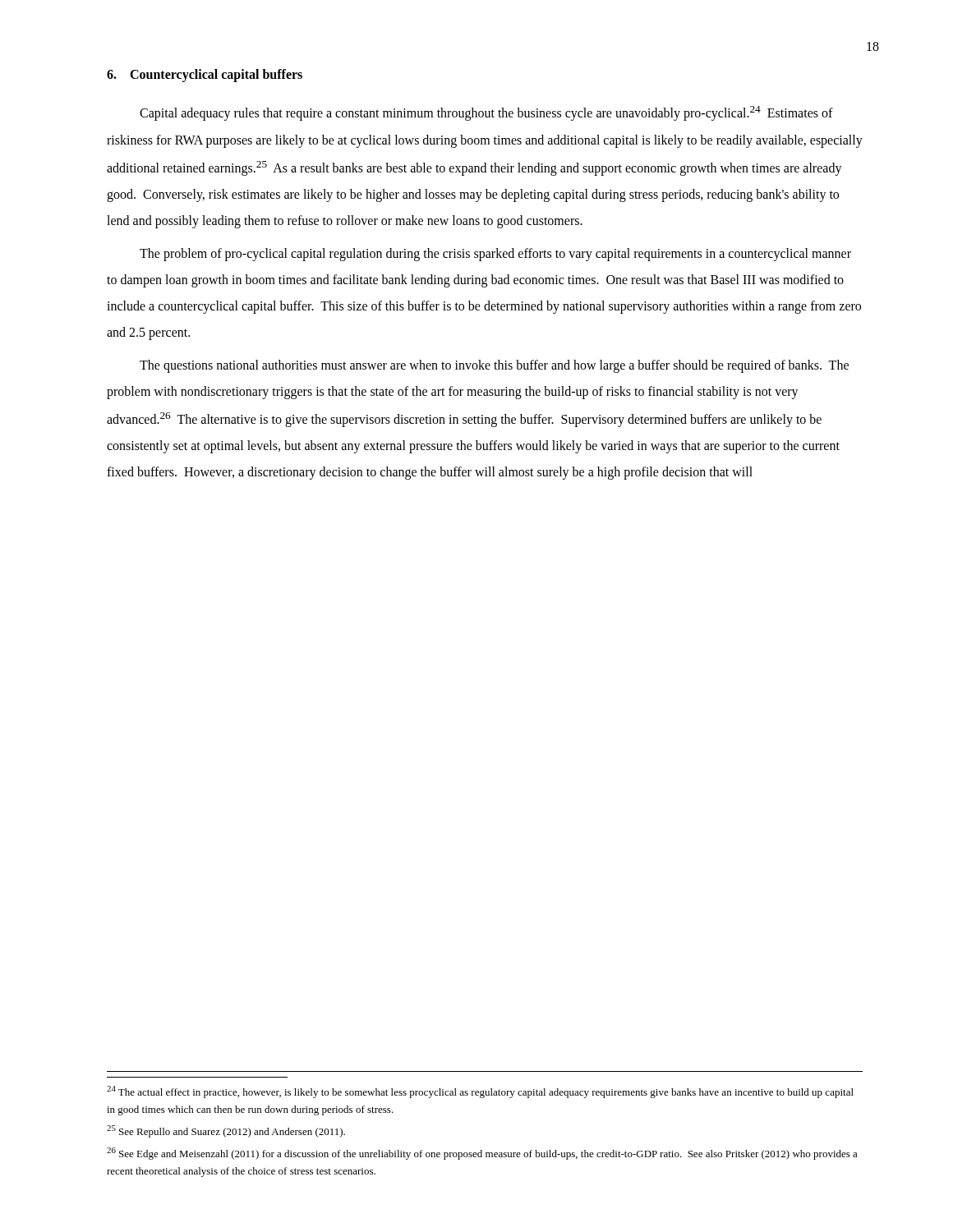Click on the block starting "The questions national authorities must answer"
The height and width of the screenshot is (1232, 953).
478,419
